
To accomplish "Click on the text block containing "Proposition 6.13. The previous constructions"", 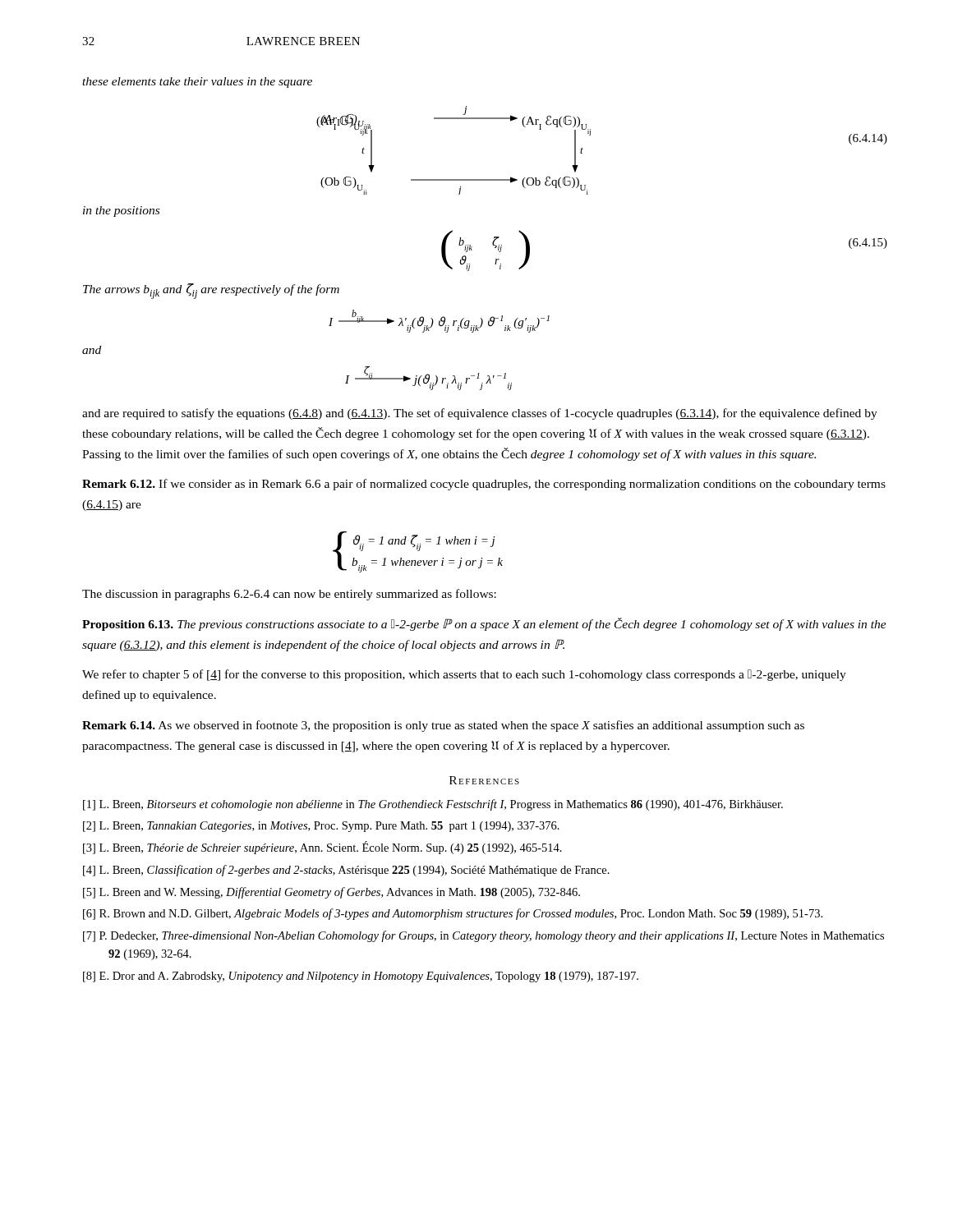I will click(x=484, y=634).
